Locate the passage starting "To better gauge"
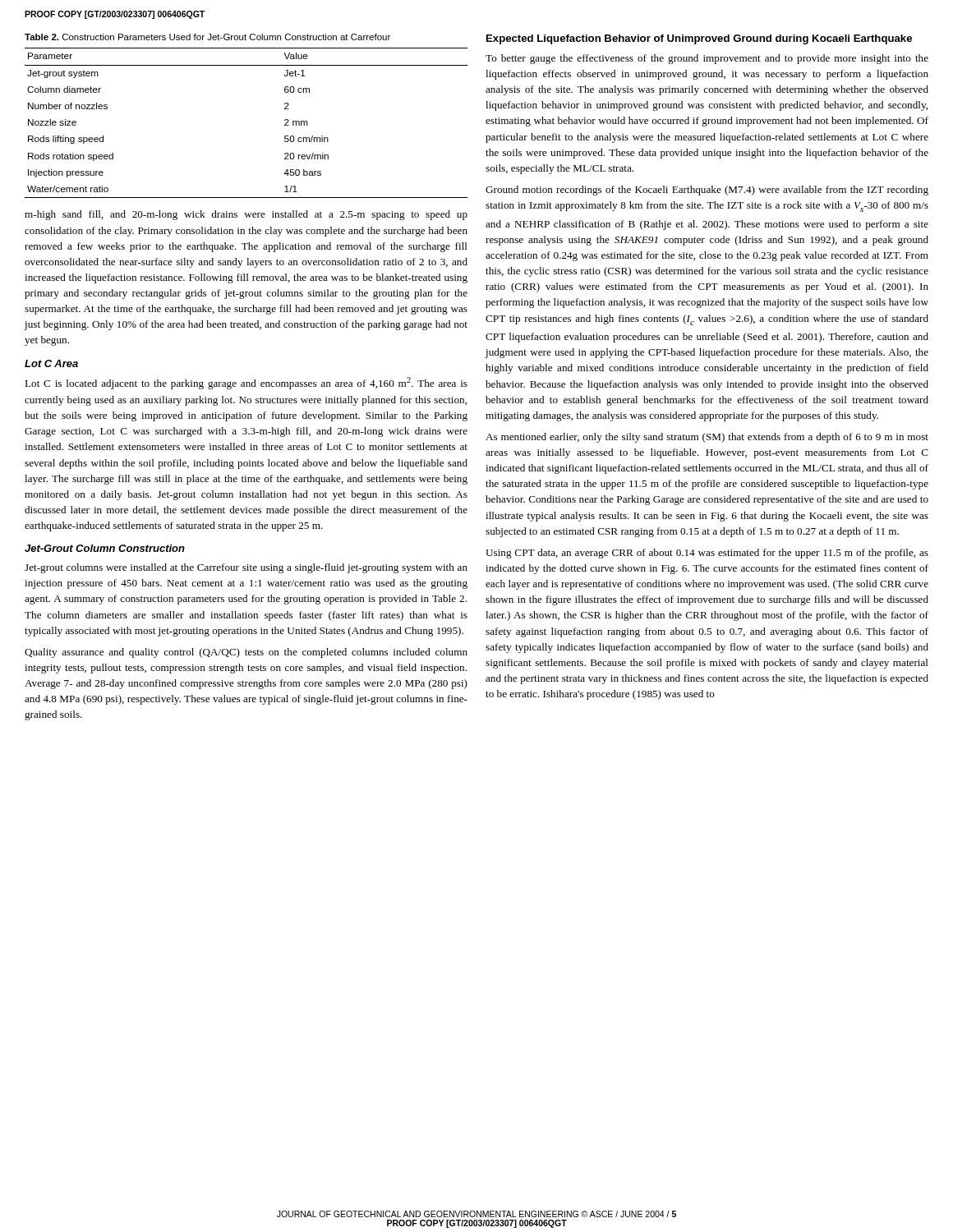The width and height of the screenshot is (953, 1232). point(707,113)
